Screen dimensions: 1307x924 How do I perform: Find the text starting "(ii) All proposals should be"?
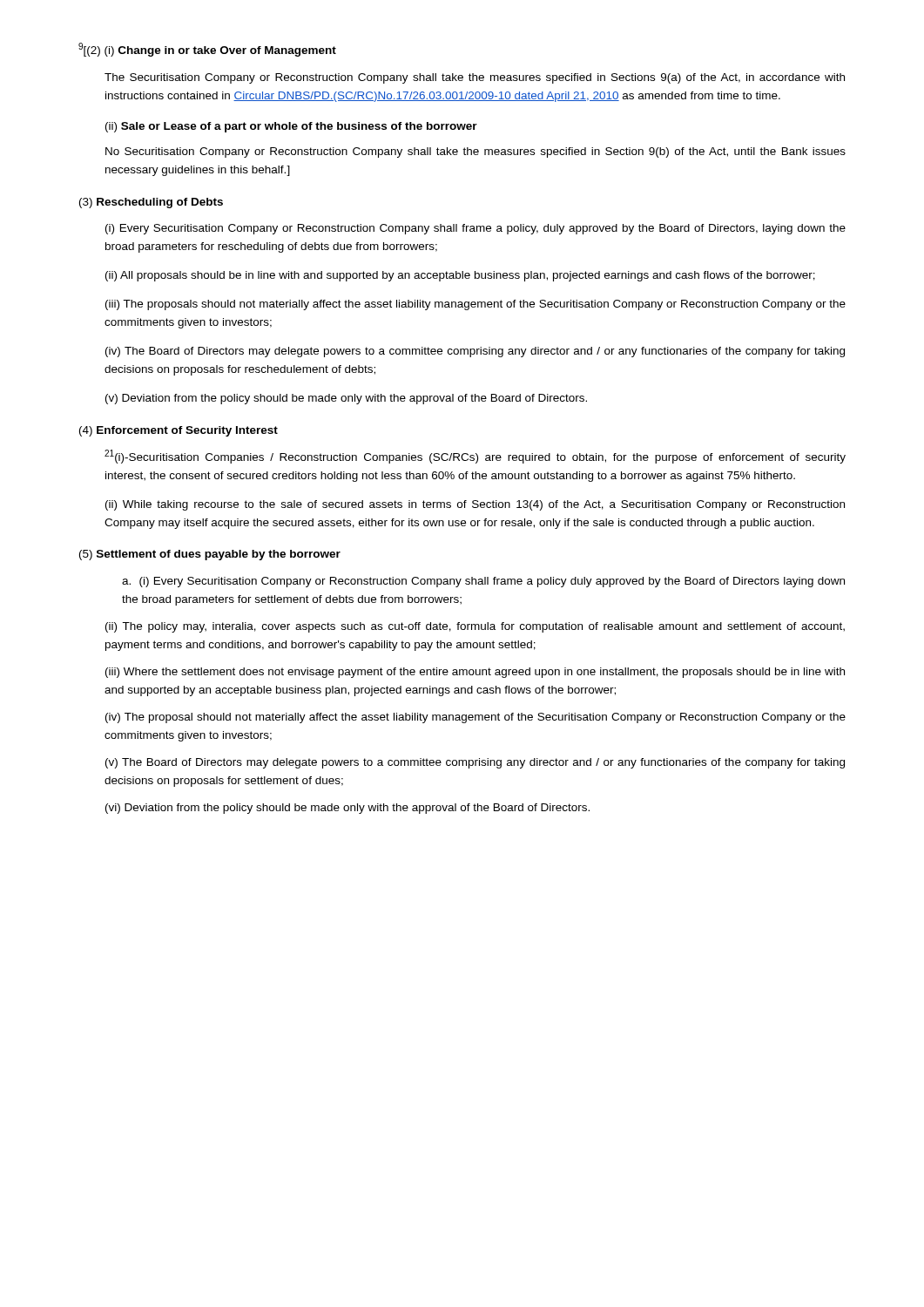[x=460, y=275]
